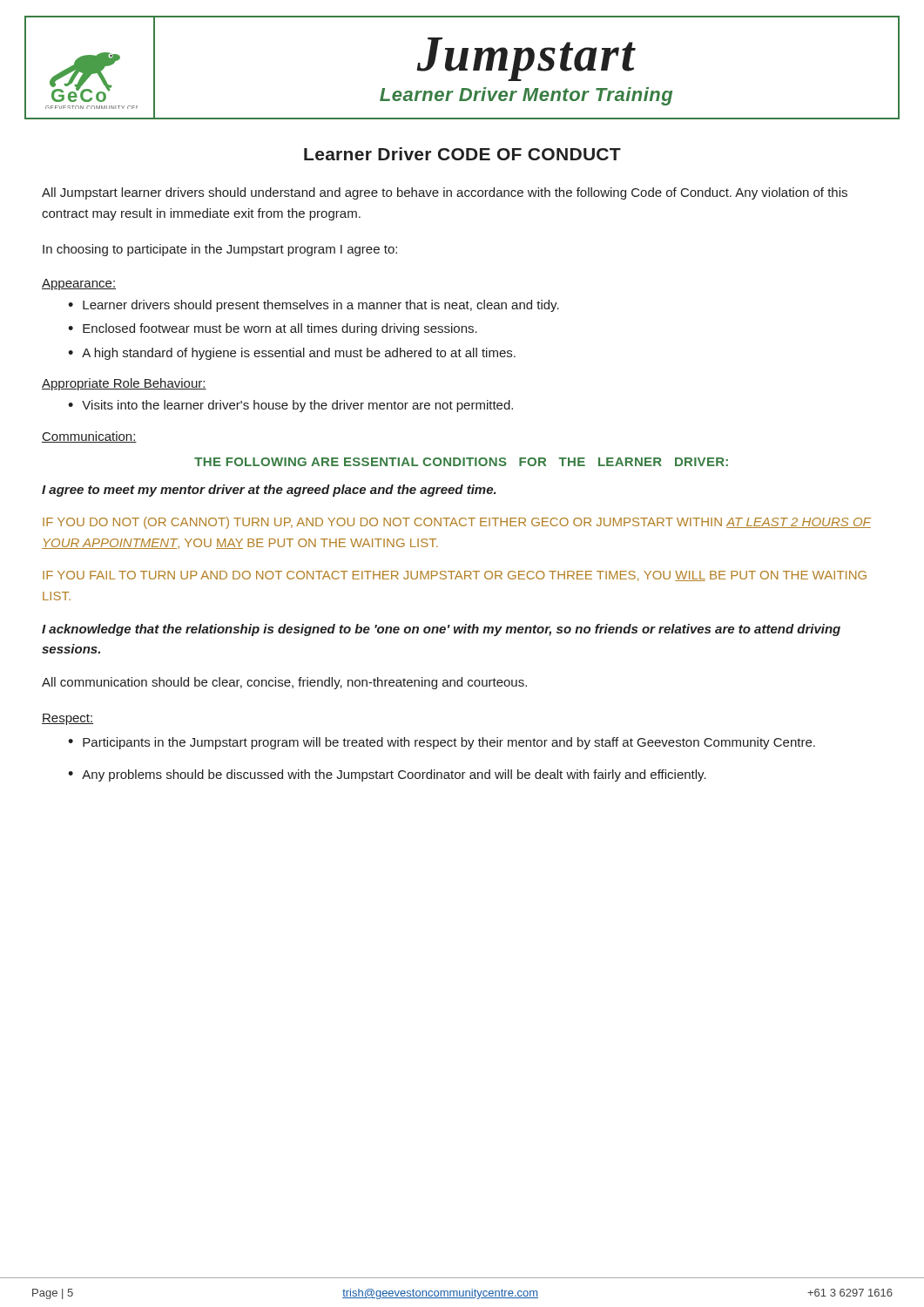The height and width of the screenshot is (1307, 924).
Task: Locate the list item with the text "• Enclosed footwear must be worn at all"
Action: [x=273, y=329]
